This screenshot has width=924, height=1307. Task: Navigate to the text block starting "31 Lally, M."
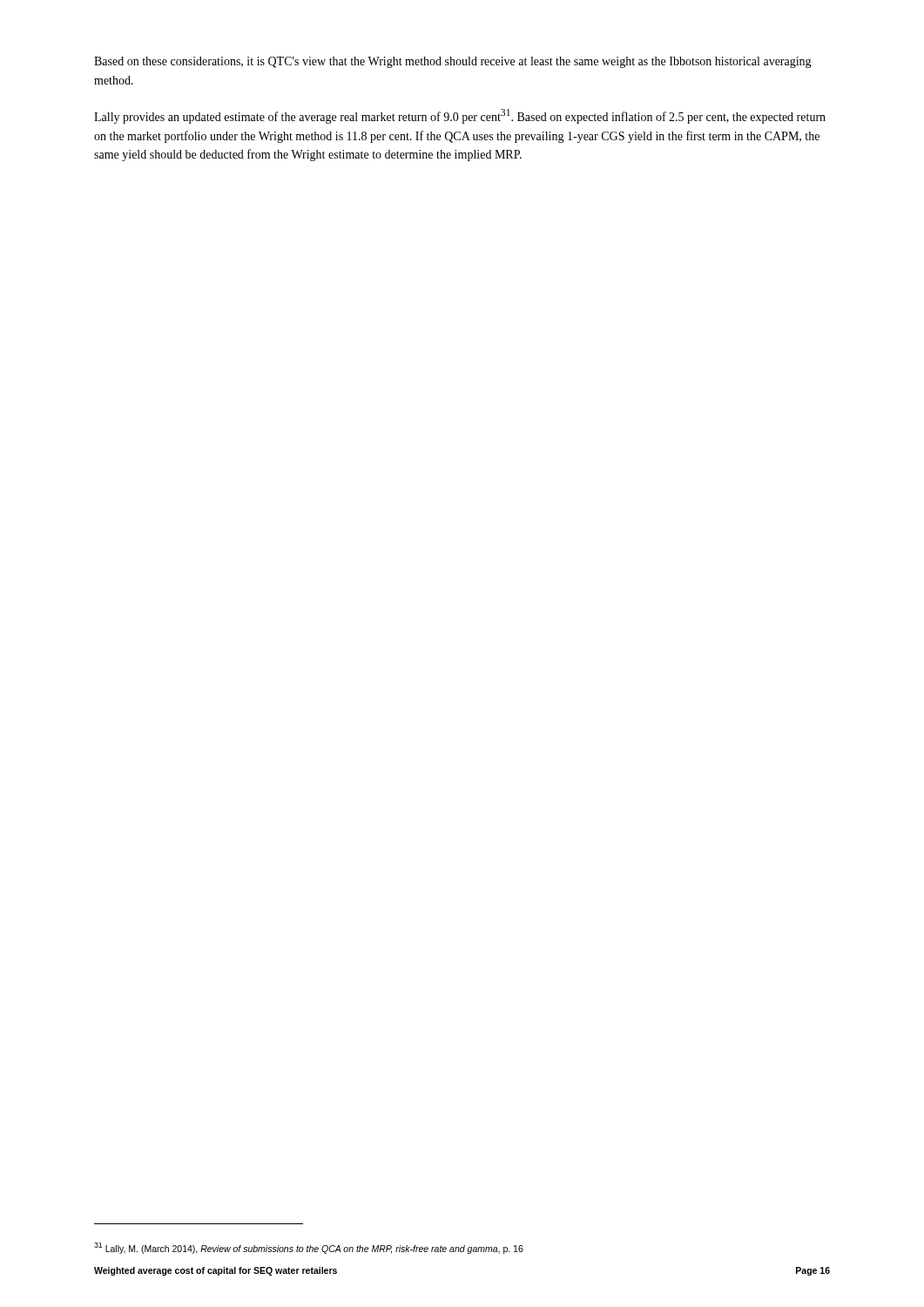[309, 1247]
